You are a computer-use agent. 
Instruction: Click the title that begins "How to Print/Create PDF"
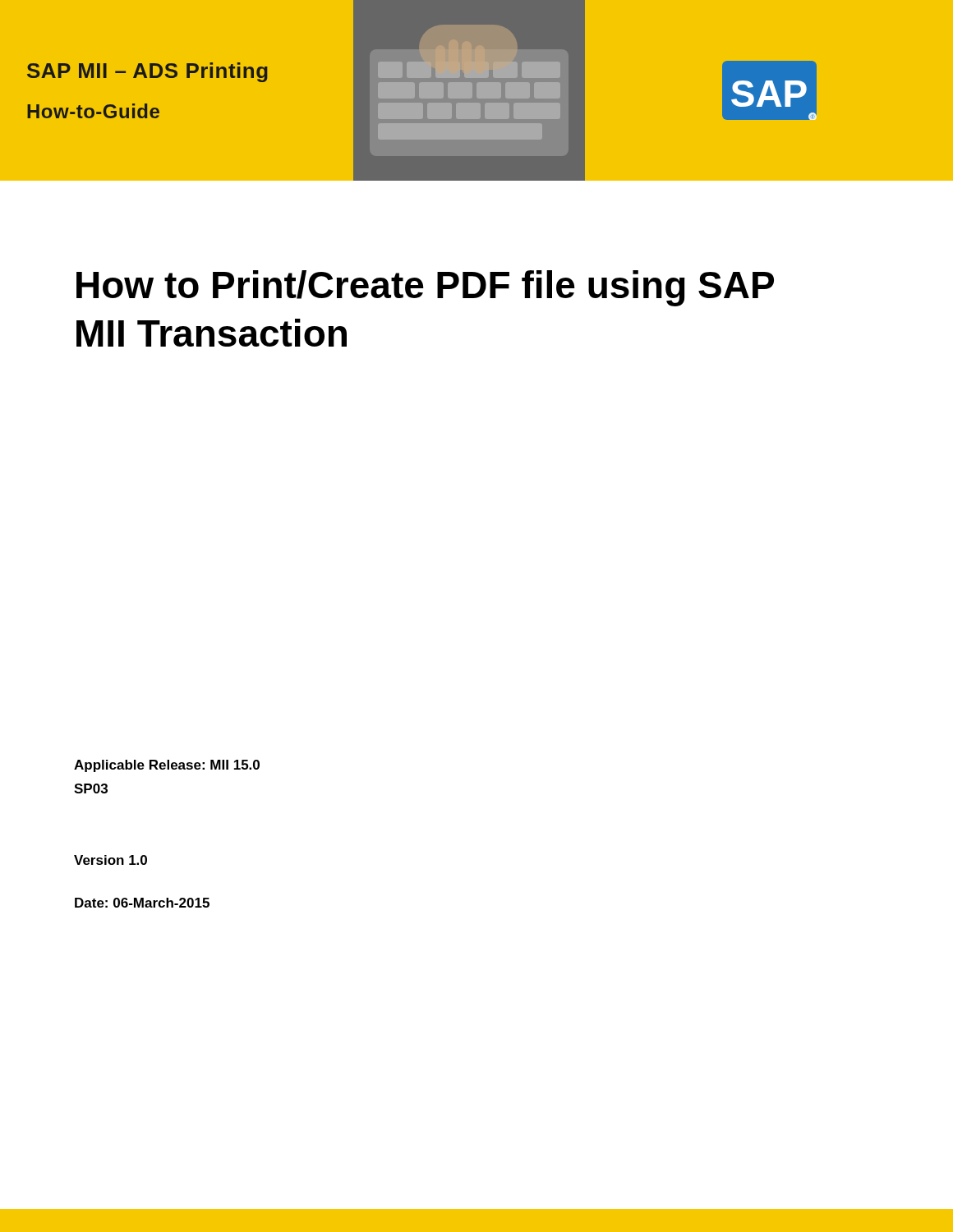[427, 310]
